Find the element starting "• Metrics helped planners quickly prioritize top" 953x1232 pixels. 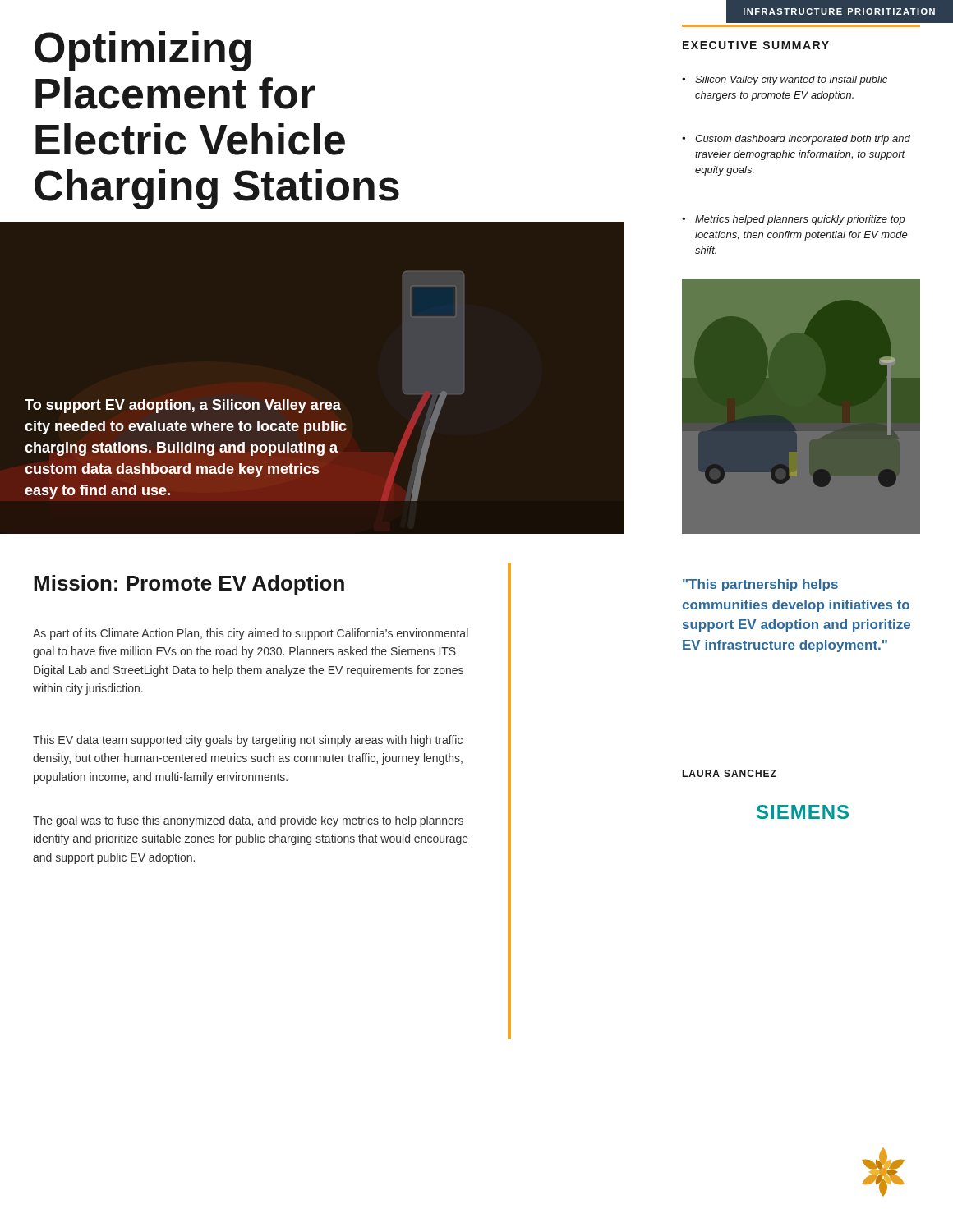pyautogui.click(x=795, y=234)
